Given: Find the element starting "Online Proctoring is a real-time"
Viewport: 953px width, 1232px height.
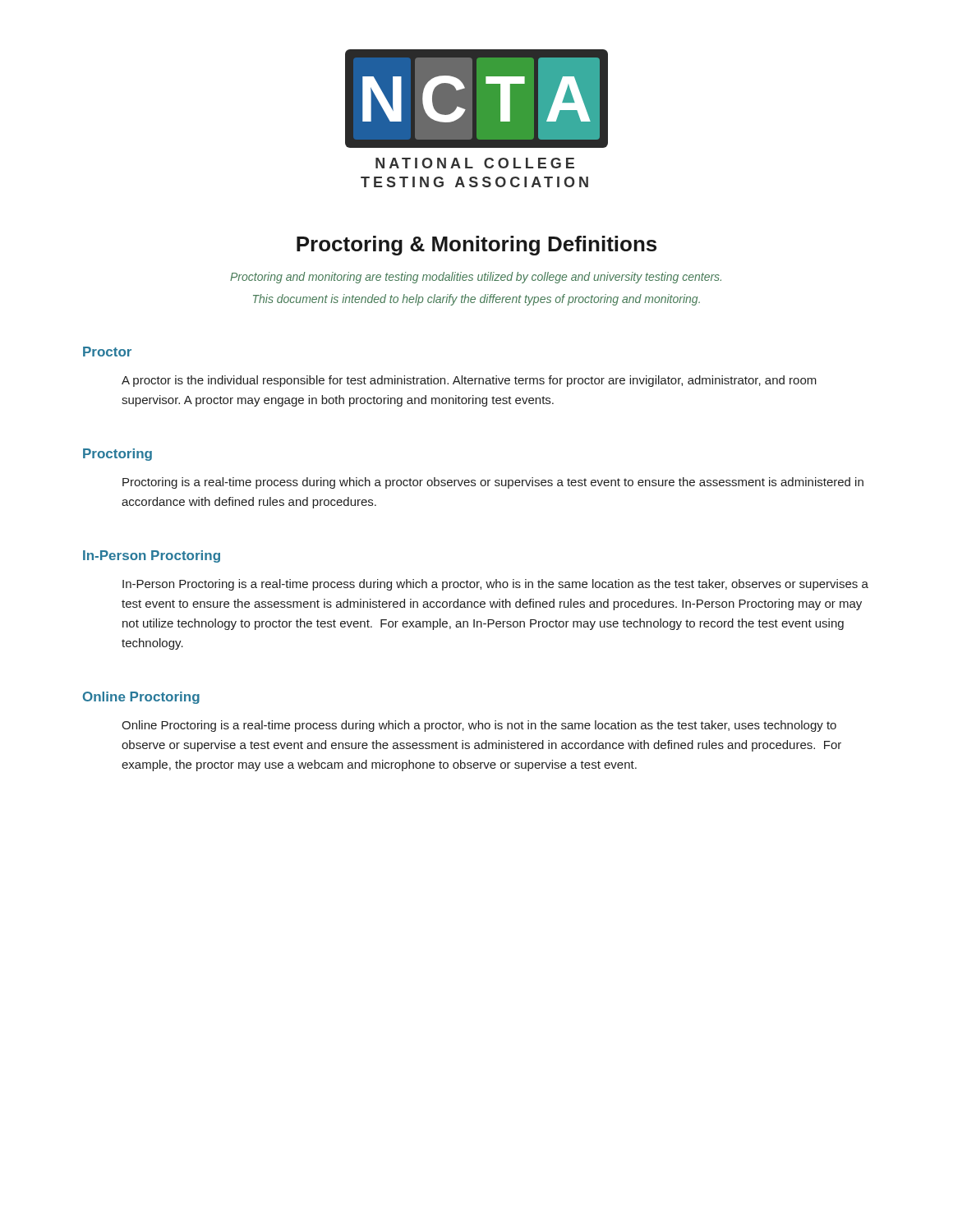Looking at the screenshot, I should click(x=496, y=745).
